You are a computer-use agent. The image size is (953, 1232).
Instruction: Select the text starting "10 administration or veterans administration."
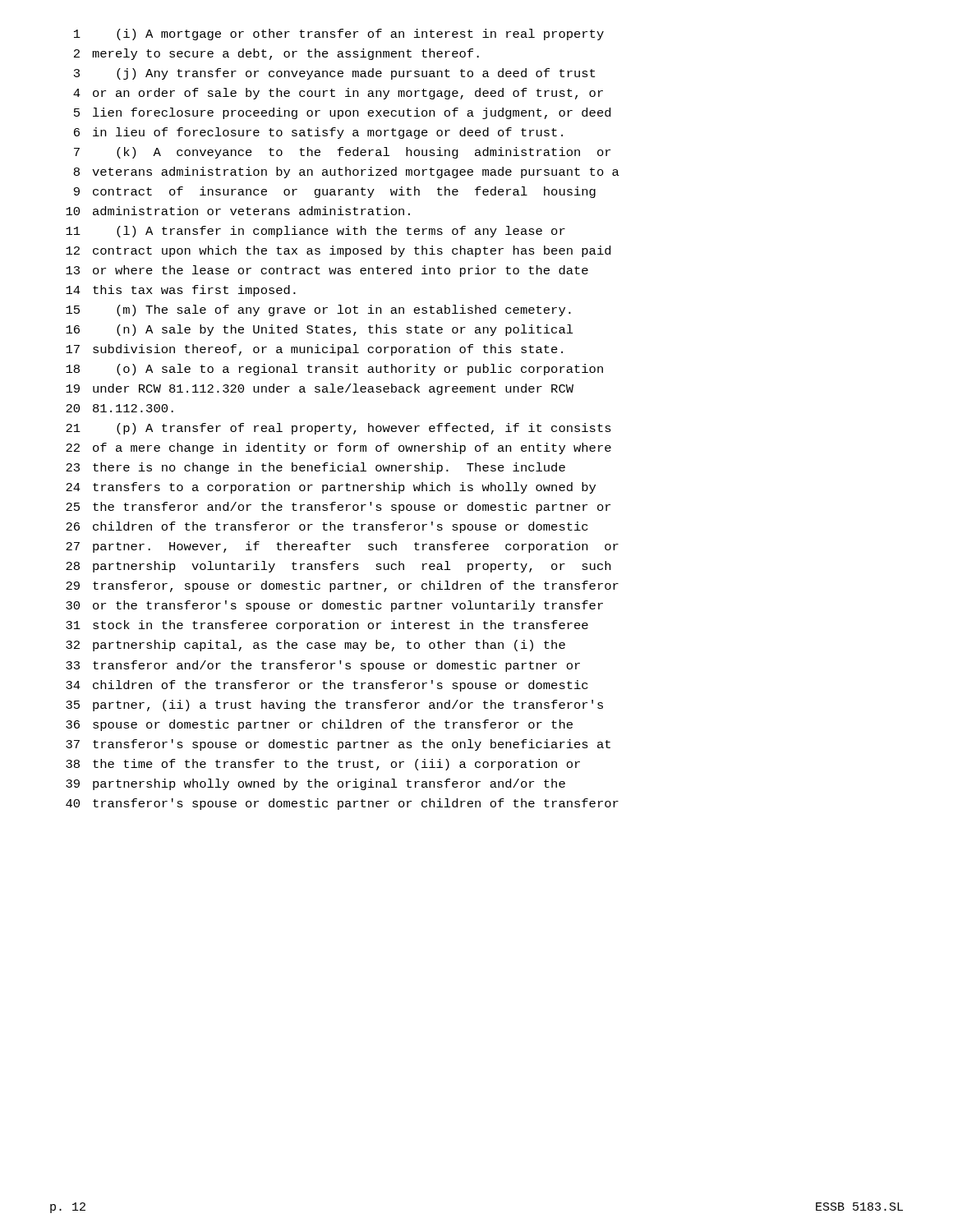(238, 211)
